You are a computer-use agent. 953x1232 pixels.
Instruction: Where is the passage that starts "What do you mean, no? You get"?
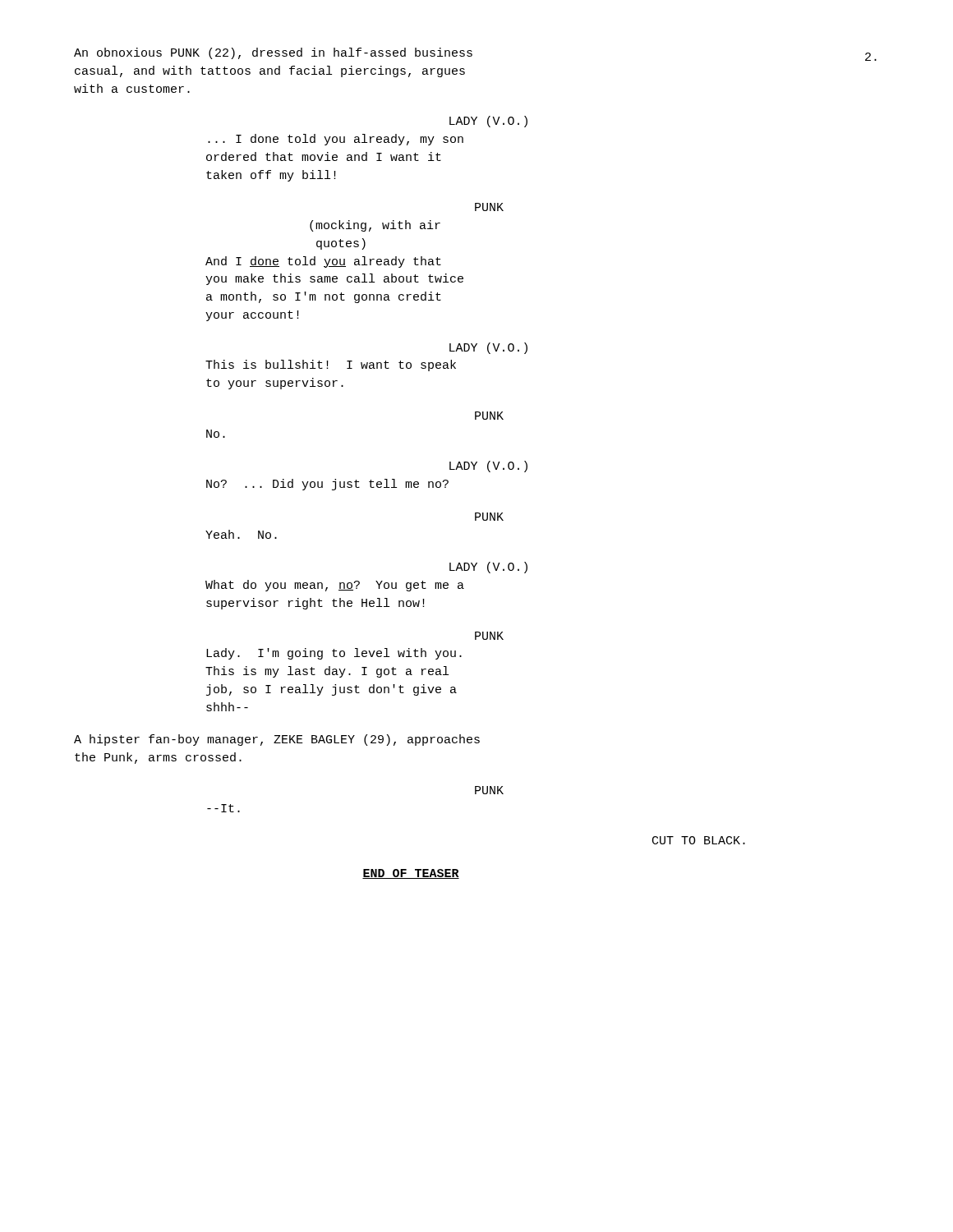point(335,595)
